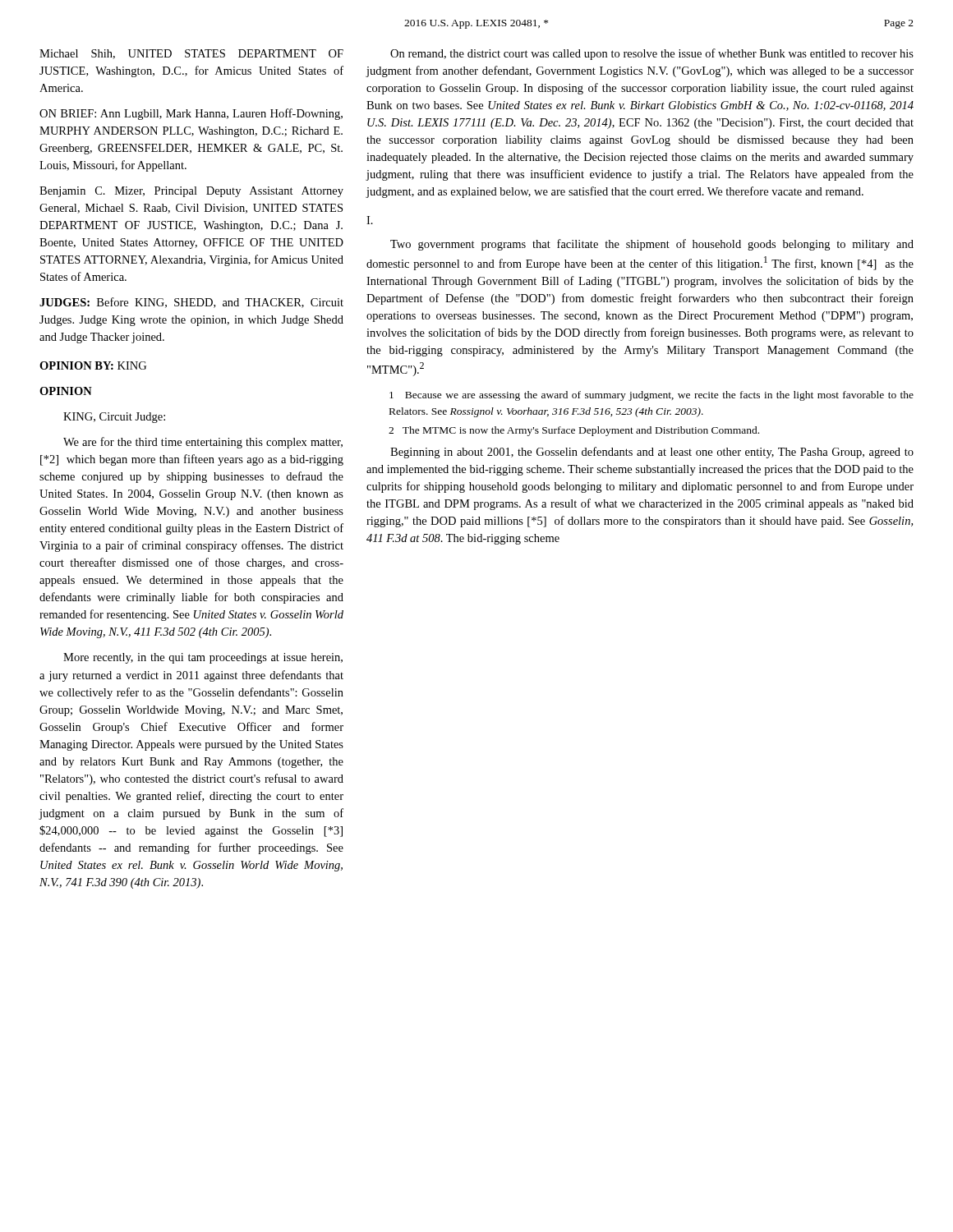
Task: Where is the passage that starts "1 Because we are assessing"?
Action: coord(651,413)
